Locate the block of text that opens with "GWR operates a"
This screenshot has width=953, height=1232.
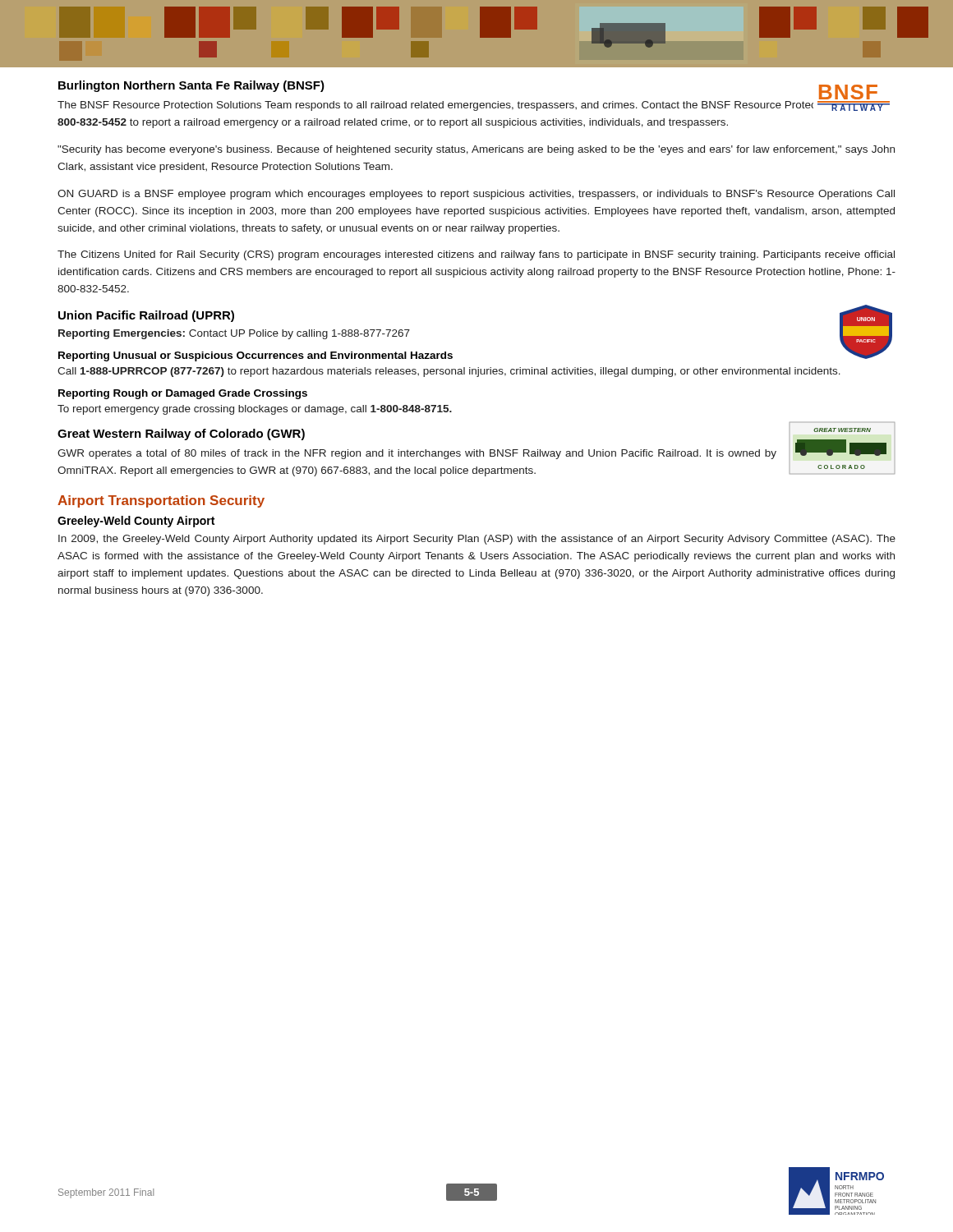417,462
